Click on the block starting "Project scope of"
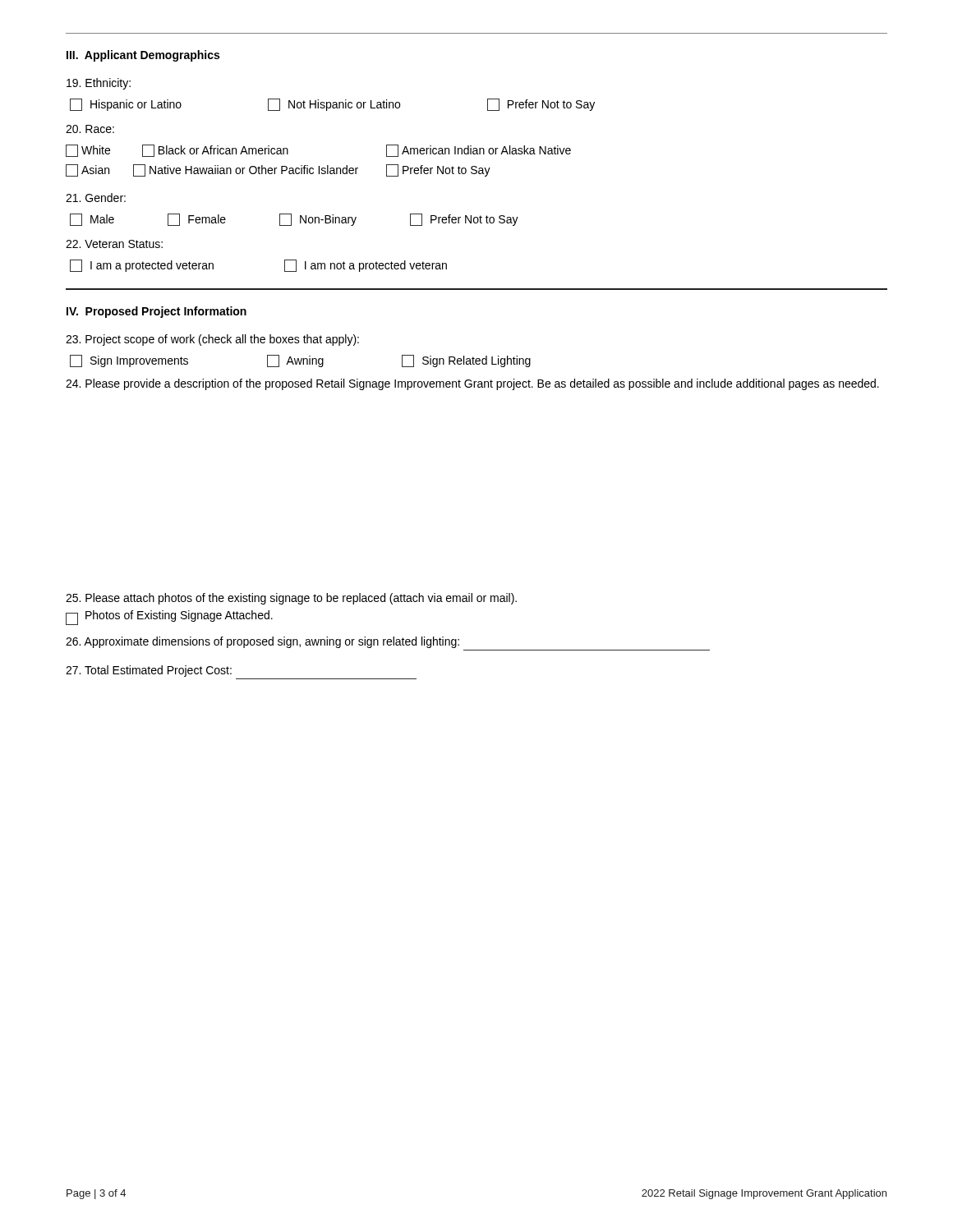The width and height of the screenshot is (953, 1232). (x=213, y=339)
